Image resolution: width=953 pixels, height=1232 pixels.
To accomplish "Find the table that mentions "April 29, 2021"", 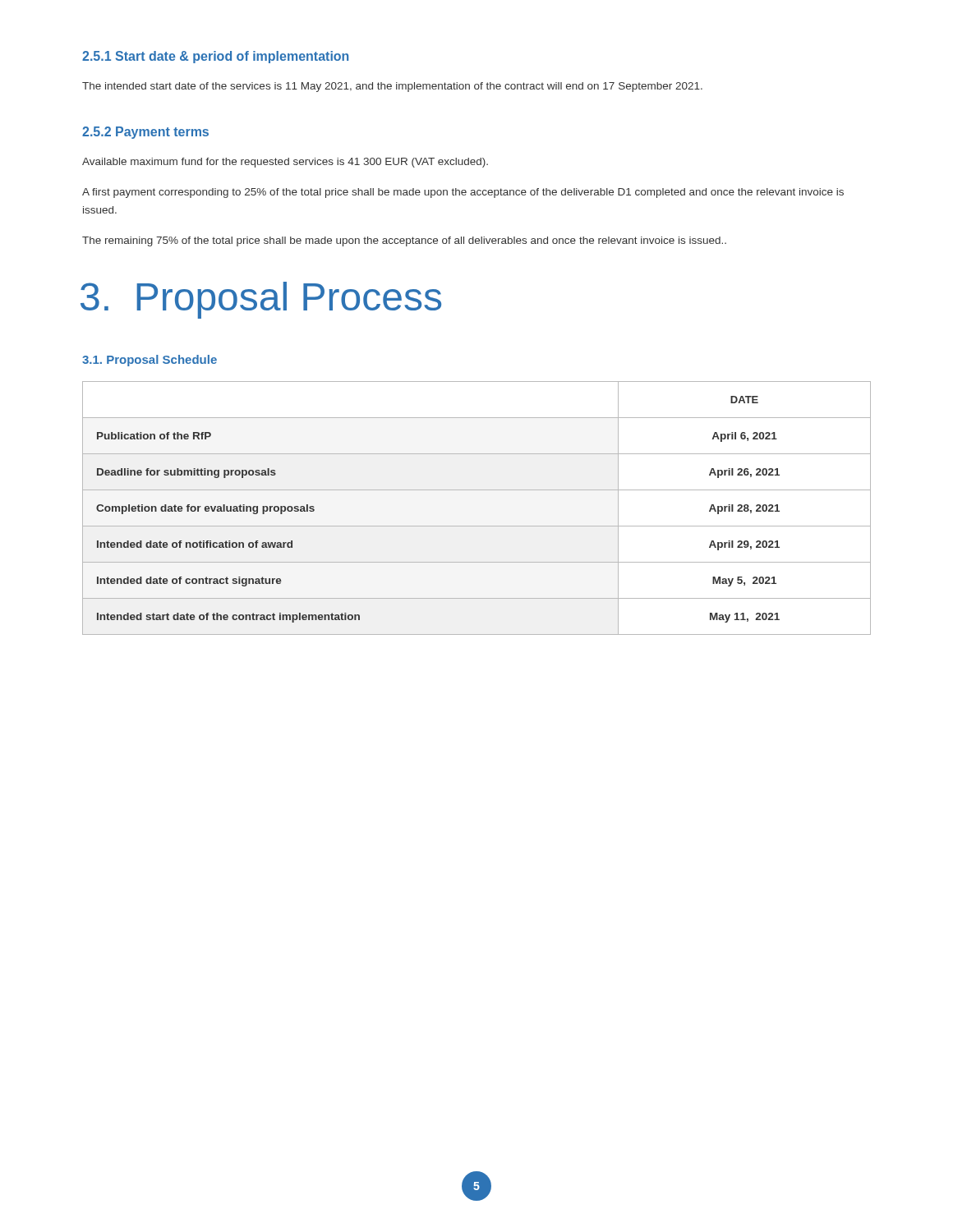I will 476,508.
